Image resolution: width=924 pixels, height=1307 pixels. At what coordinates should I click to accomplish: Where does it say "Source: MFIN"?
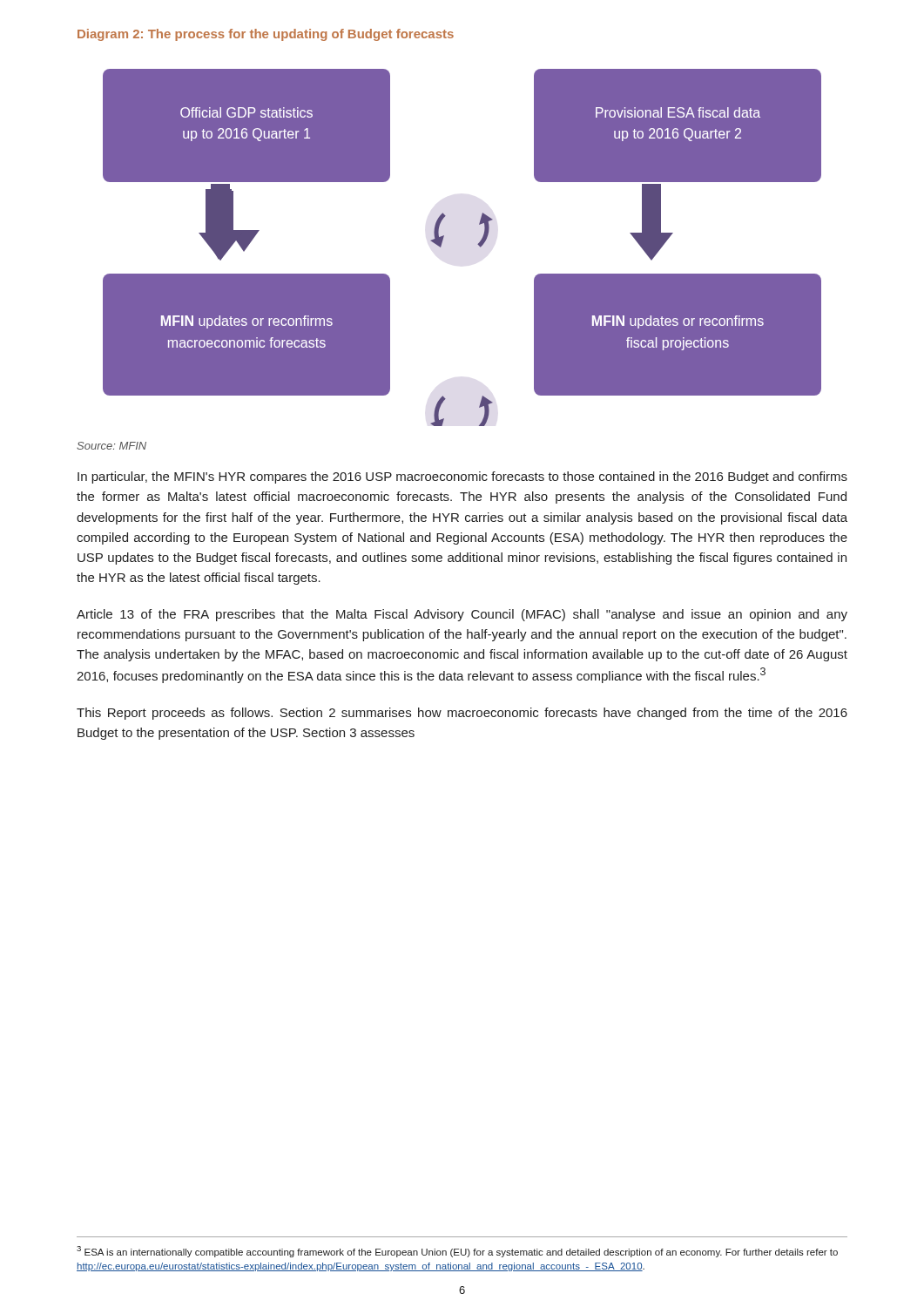click(112, 446)
